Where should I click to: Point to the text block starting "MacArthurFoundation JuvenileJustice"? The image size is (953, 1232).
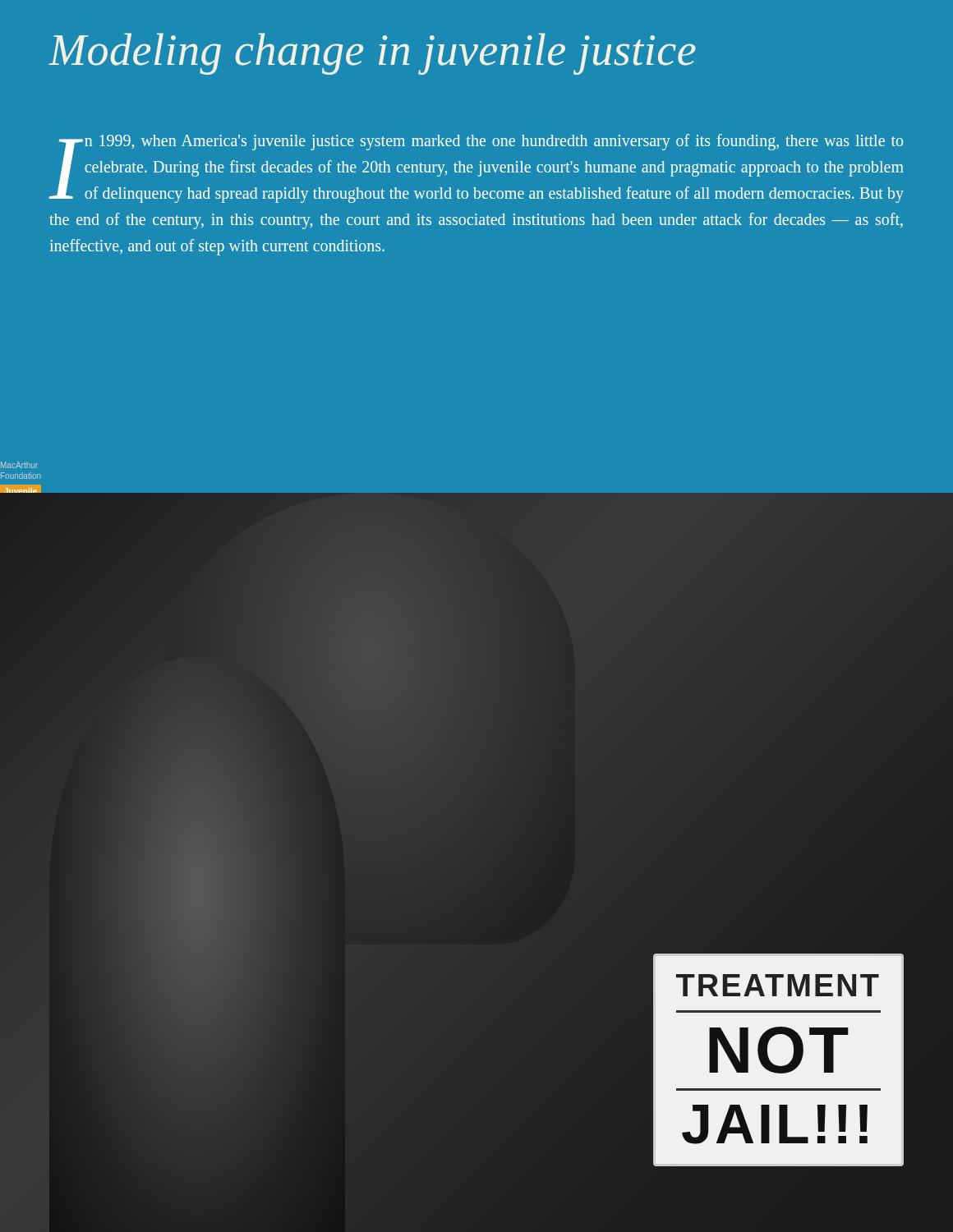31,485
